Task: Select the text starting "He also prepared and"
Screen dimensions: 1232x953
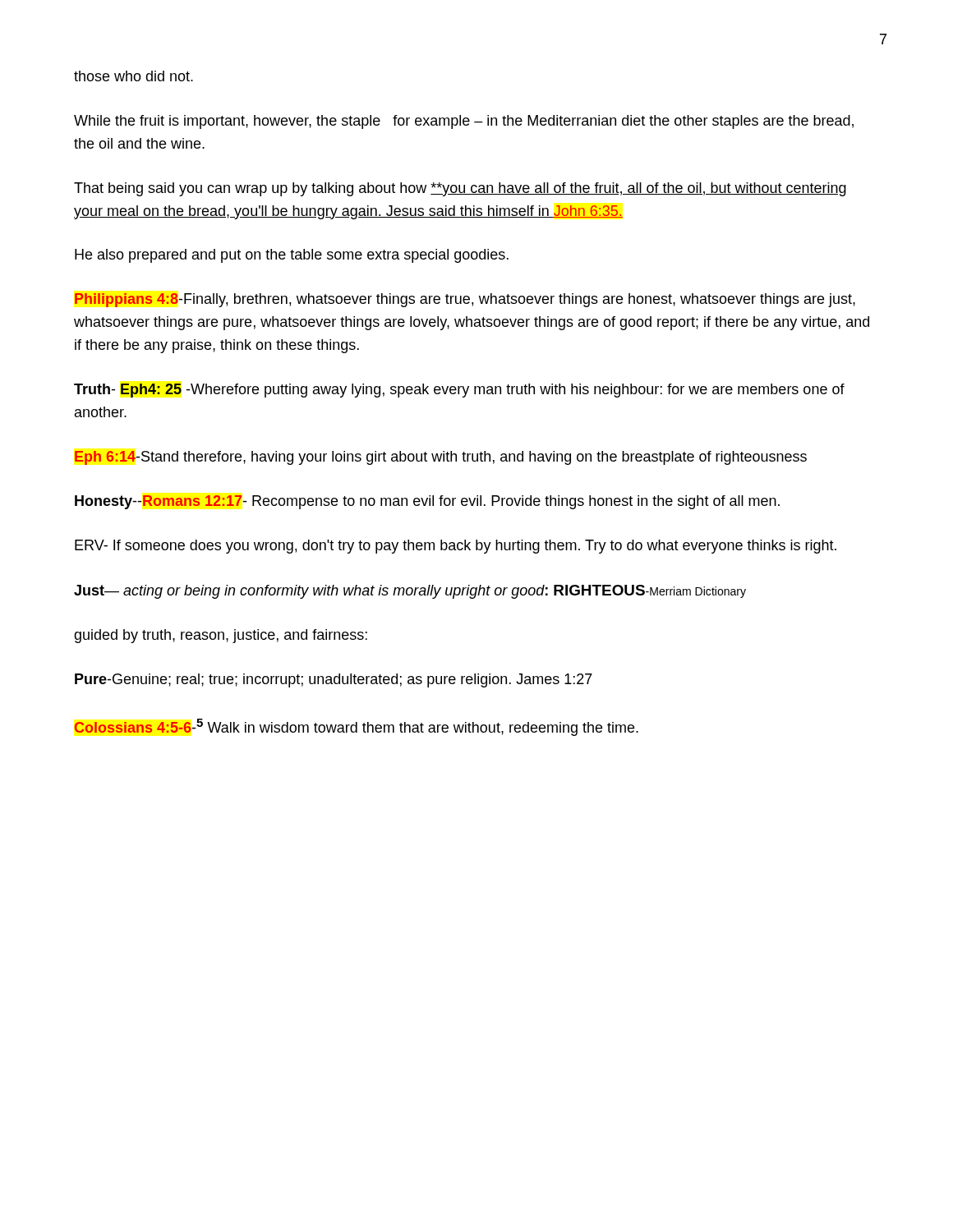Action: tap(292, 255)
